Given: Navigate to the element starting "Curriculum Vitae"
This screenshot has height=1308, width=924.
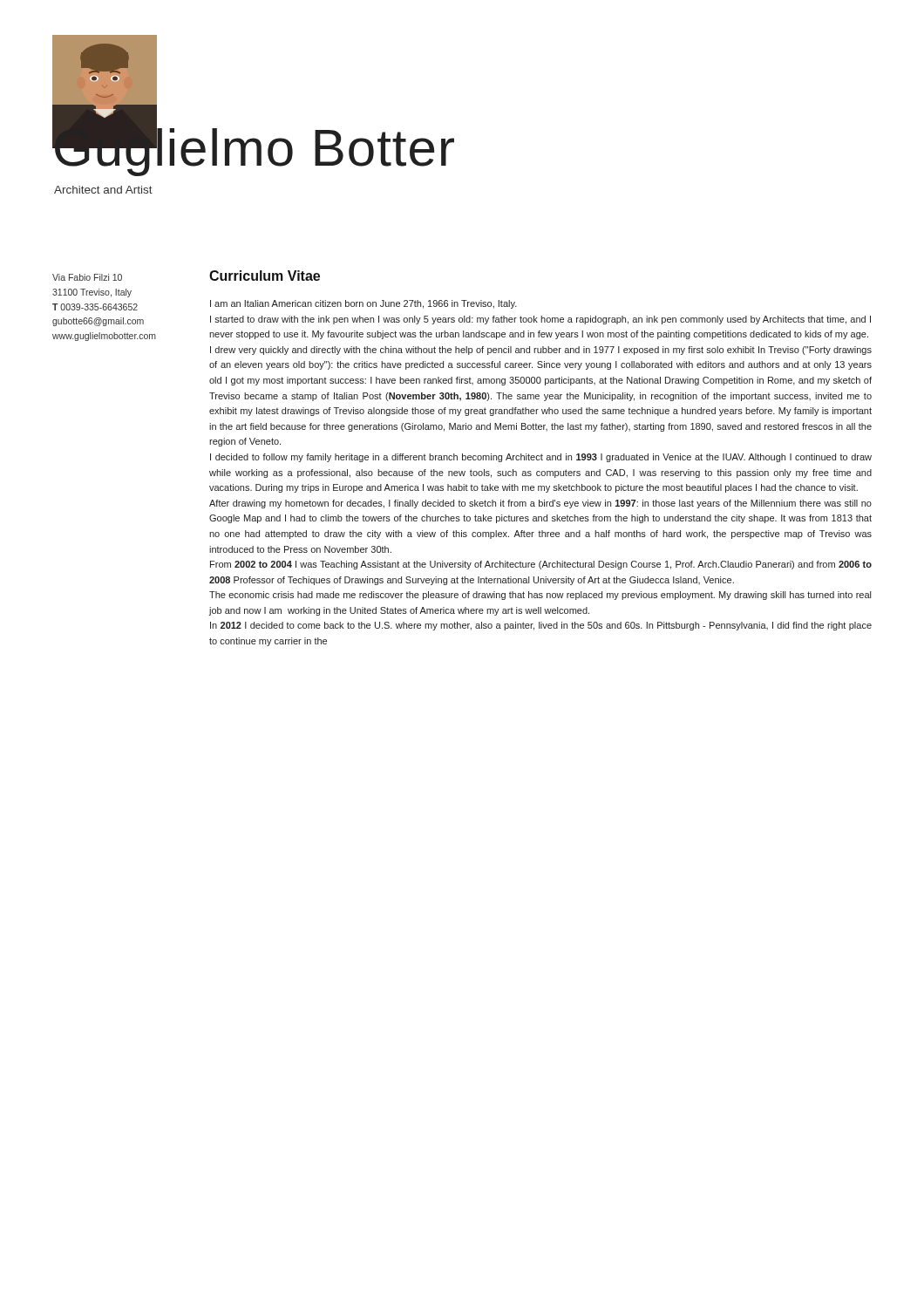Looking at the screenshot, I should 265,276.
